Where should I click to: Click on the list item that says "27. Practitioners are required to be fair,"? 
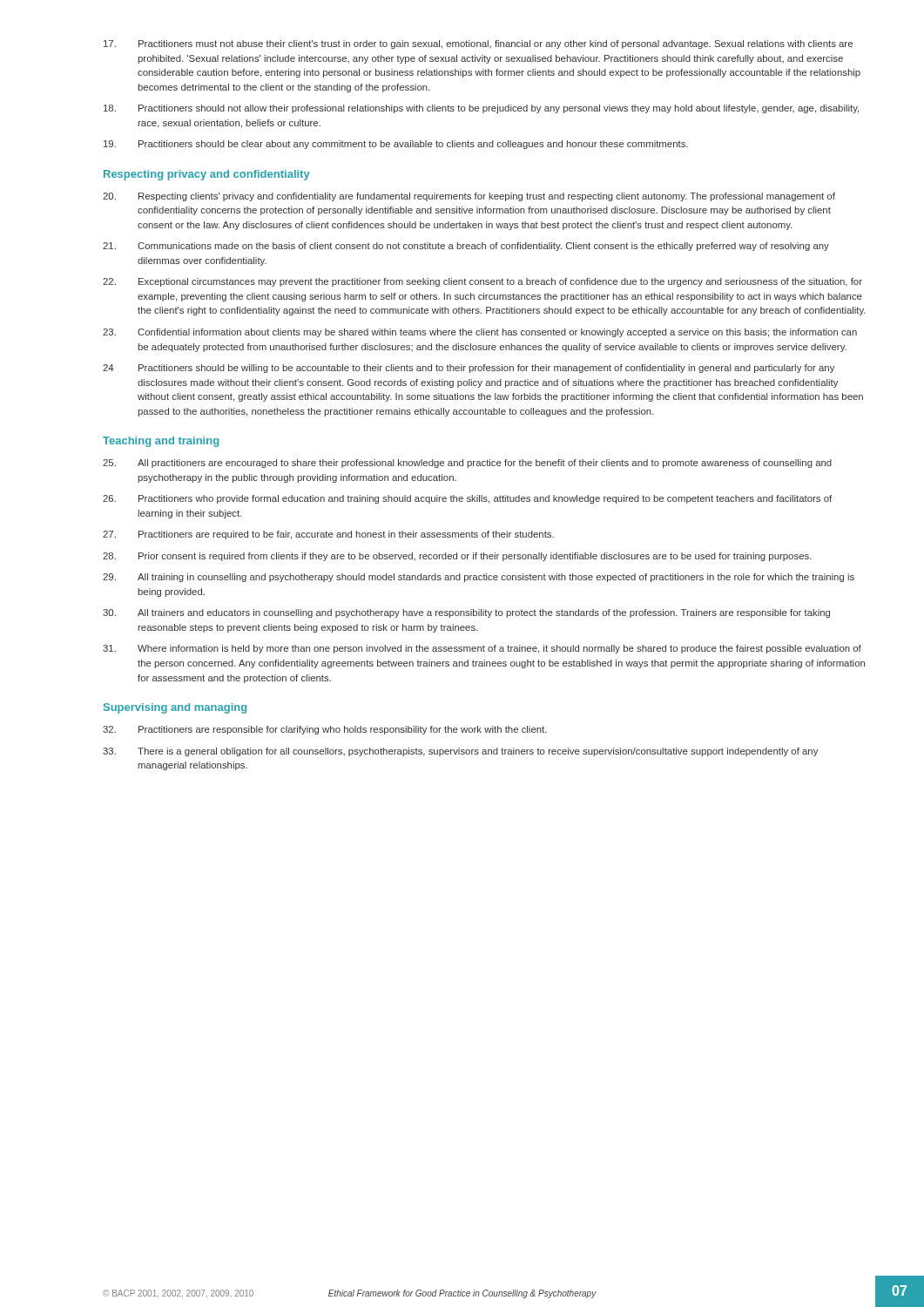(x=485, y=535)
